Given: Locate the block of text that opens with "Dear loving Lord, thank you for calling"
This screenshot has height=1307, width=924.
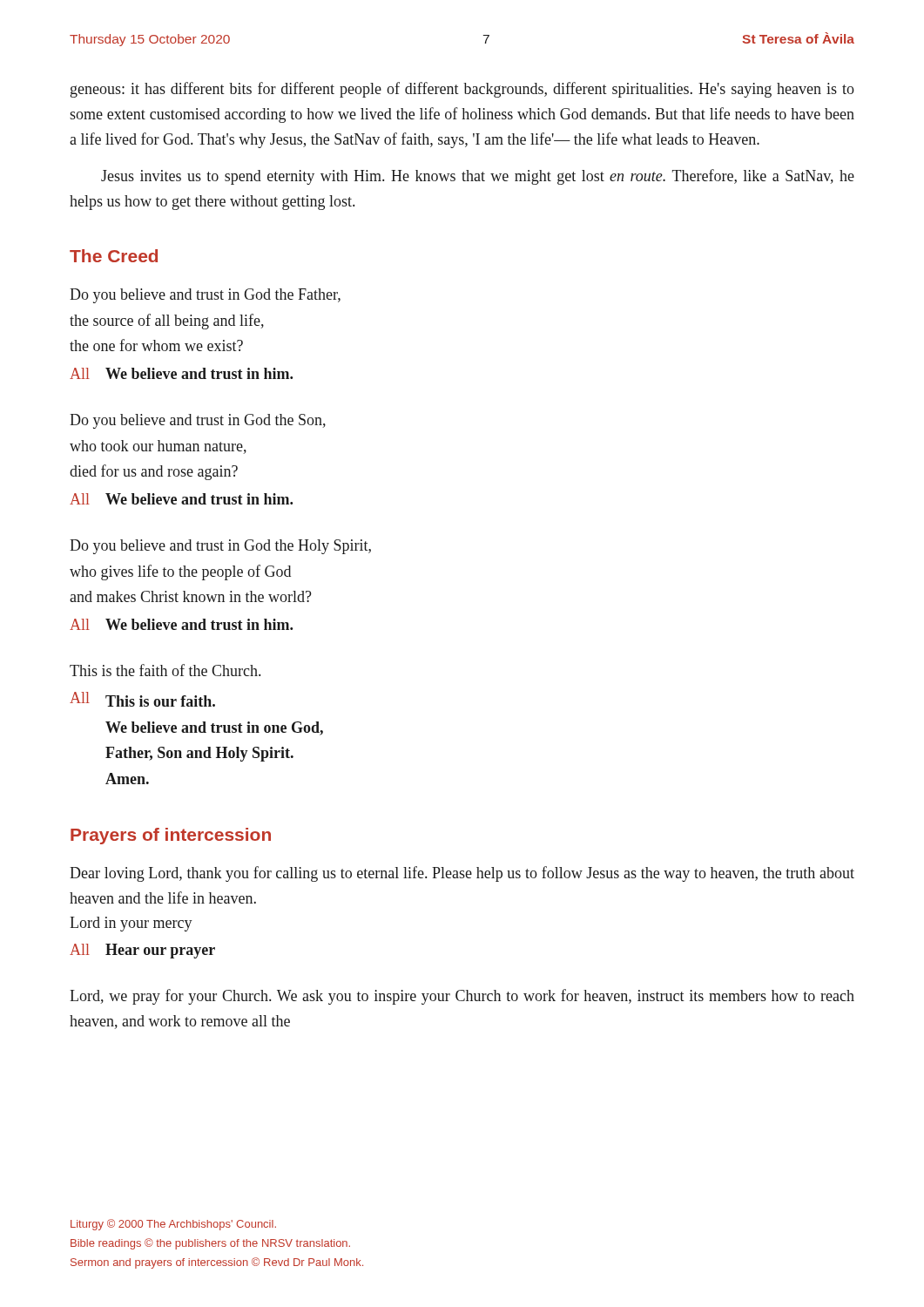Looking at the screenshot, I should (x=462, y=874).
